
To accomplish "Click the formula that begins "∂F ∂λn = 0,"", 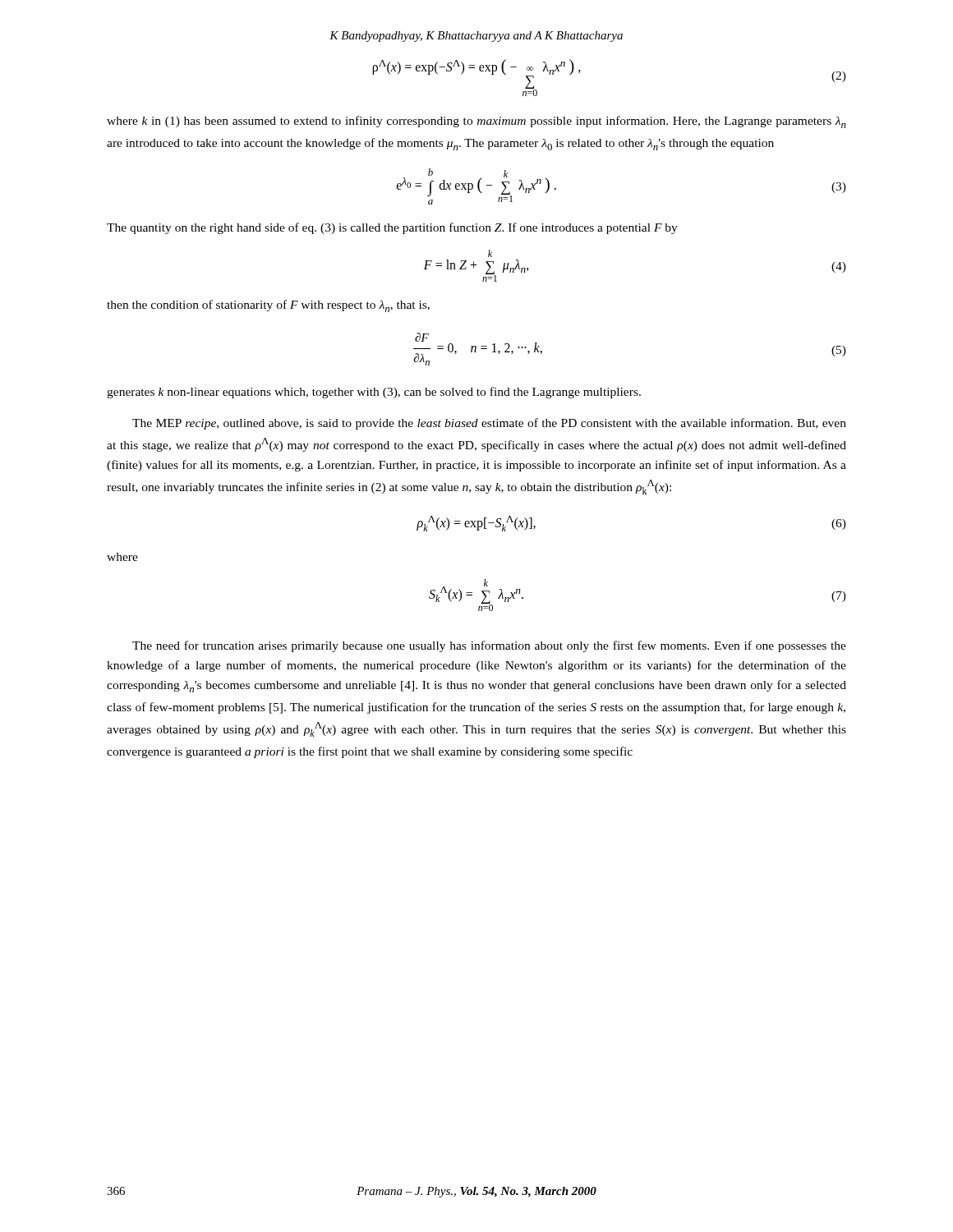I will pyautogui.click(x=476, y=350).
